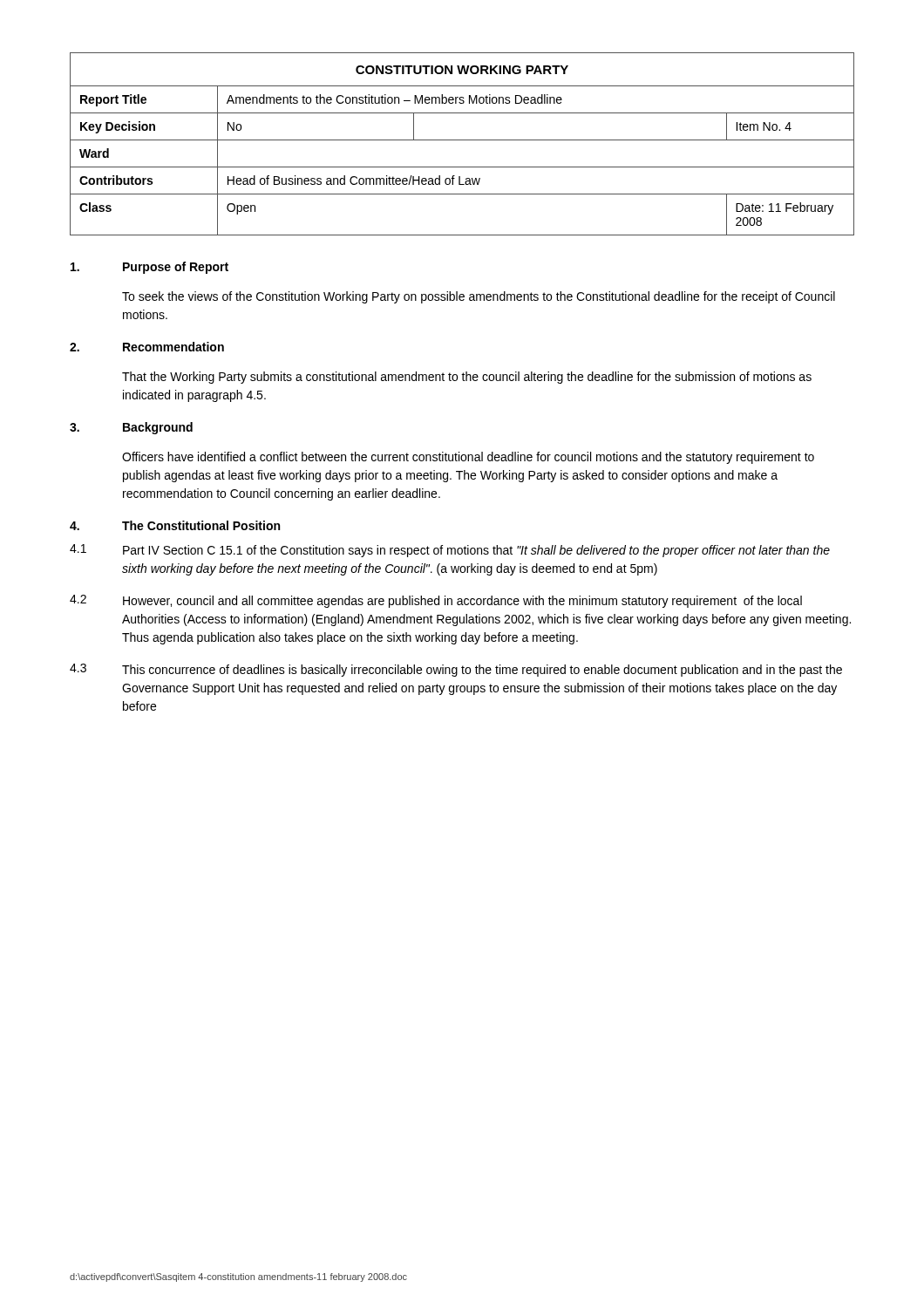
Task: Point to the block beginning "That the Working"
Action: (x=488, y=386)
